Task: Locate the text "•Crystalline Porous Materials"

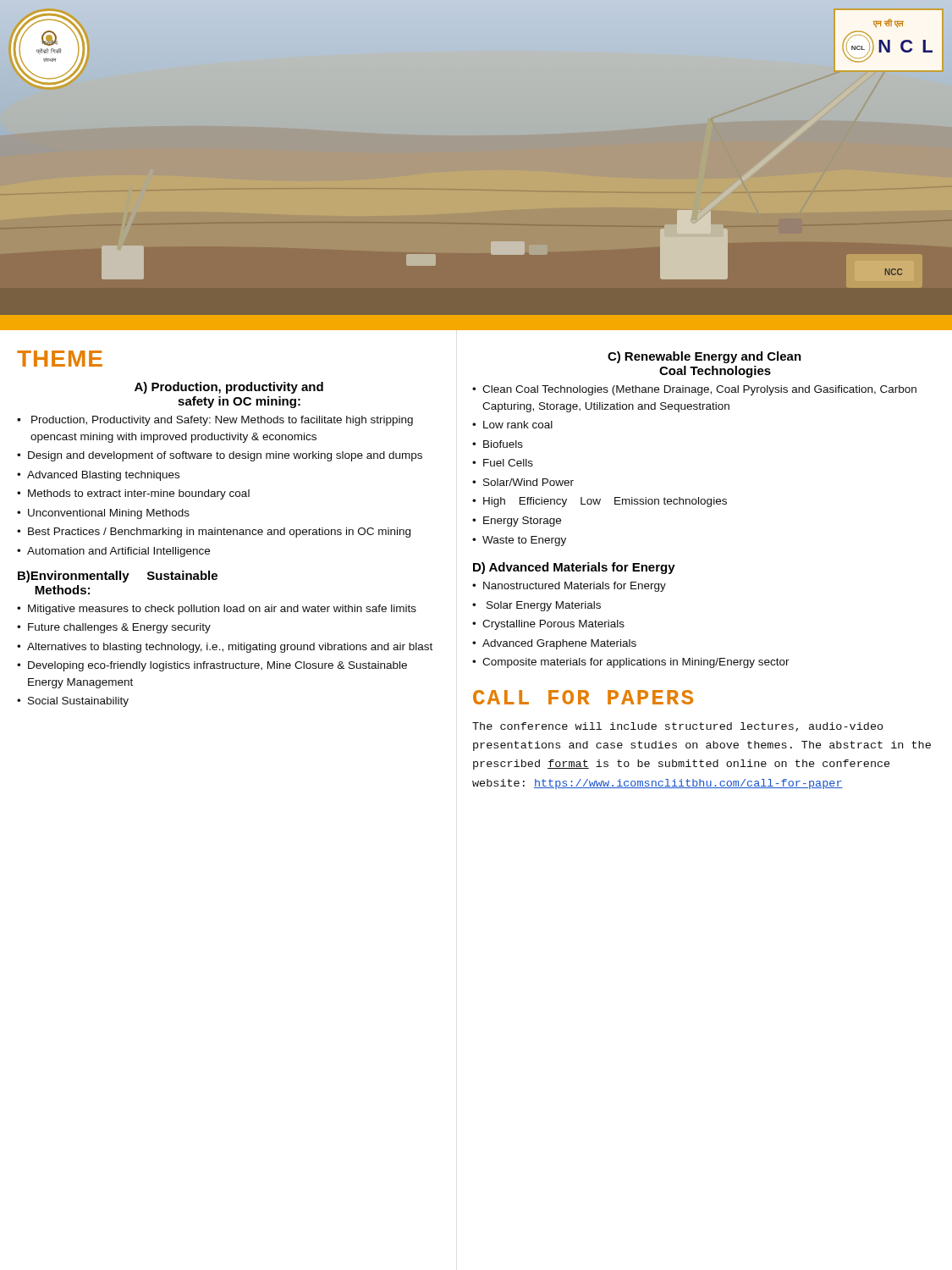Action: pyautogui.click(x=548, y=624)
